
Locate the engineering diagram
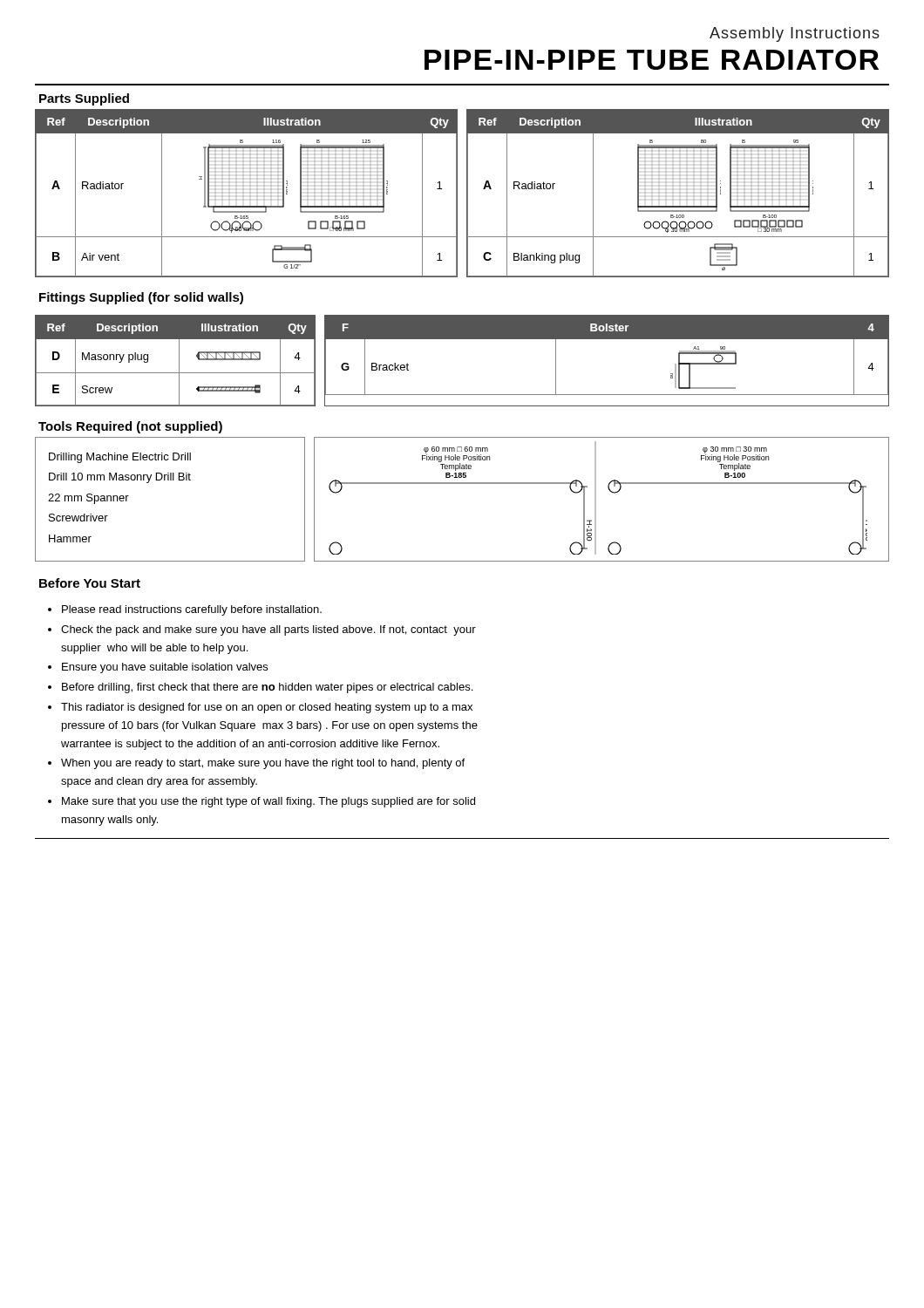click(601, 499)
